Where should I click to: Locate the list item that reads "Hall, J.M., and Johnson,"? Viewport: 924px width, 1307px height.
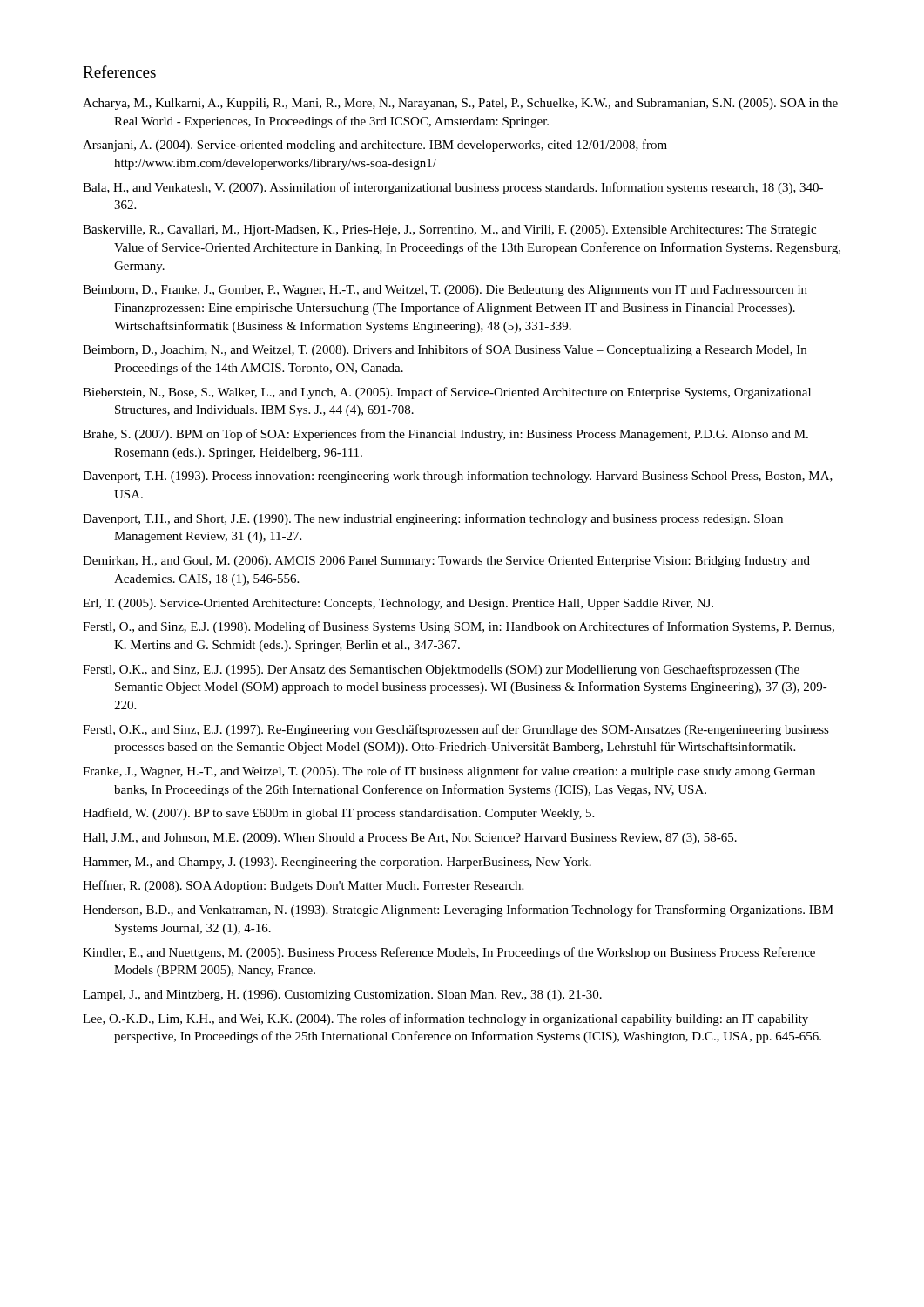pyautogui.click(x=410, y=837)
